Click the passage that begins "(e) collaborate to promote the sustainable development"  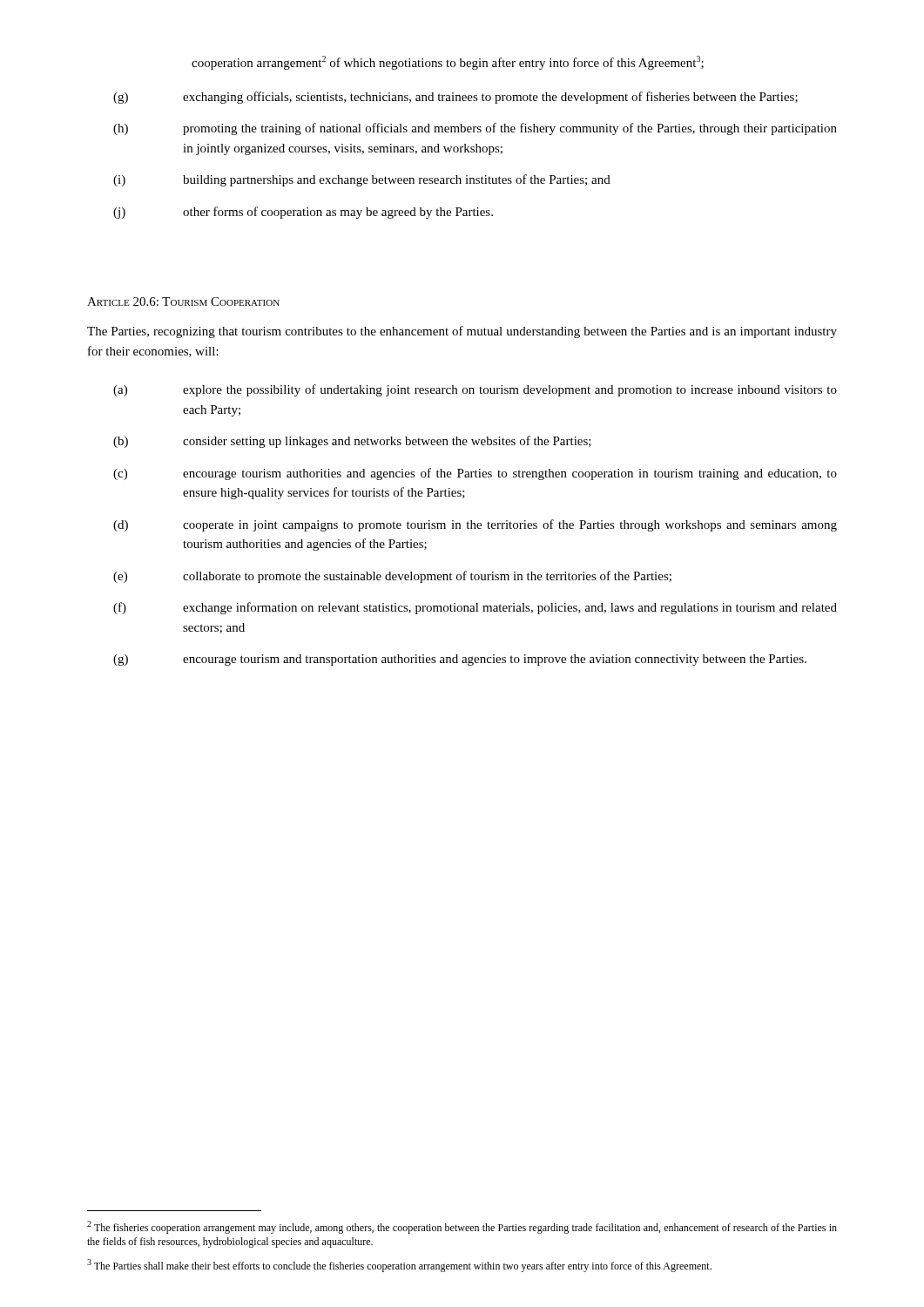[462, 576]
